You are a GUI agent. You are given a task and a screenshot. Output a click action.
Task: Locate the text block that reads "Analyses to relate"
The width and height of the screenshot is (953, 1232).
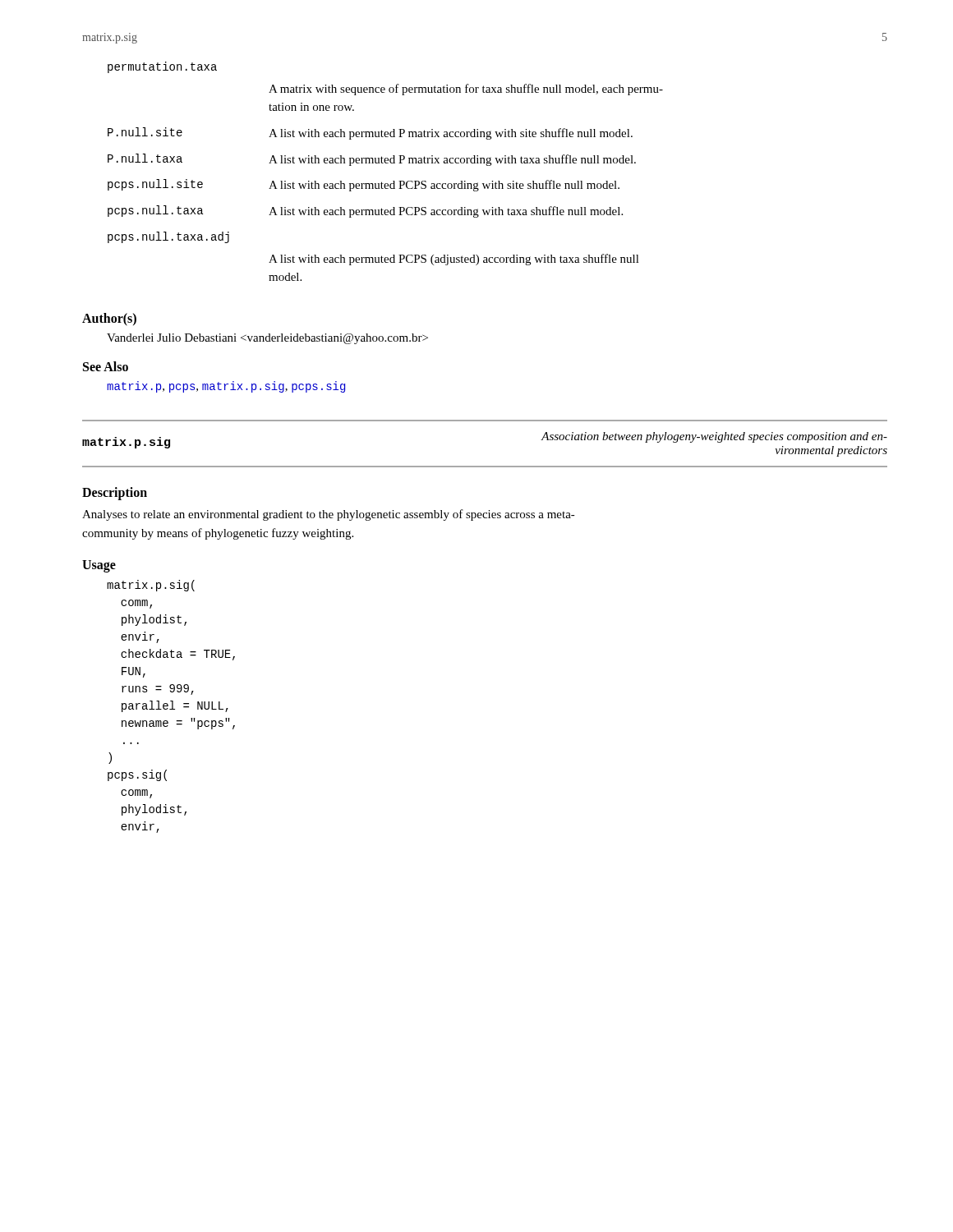point(329,523)
